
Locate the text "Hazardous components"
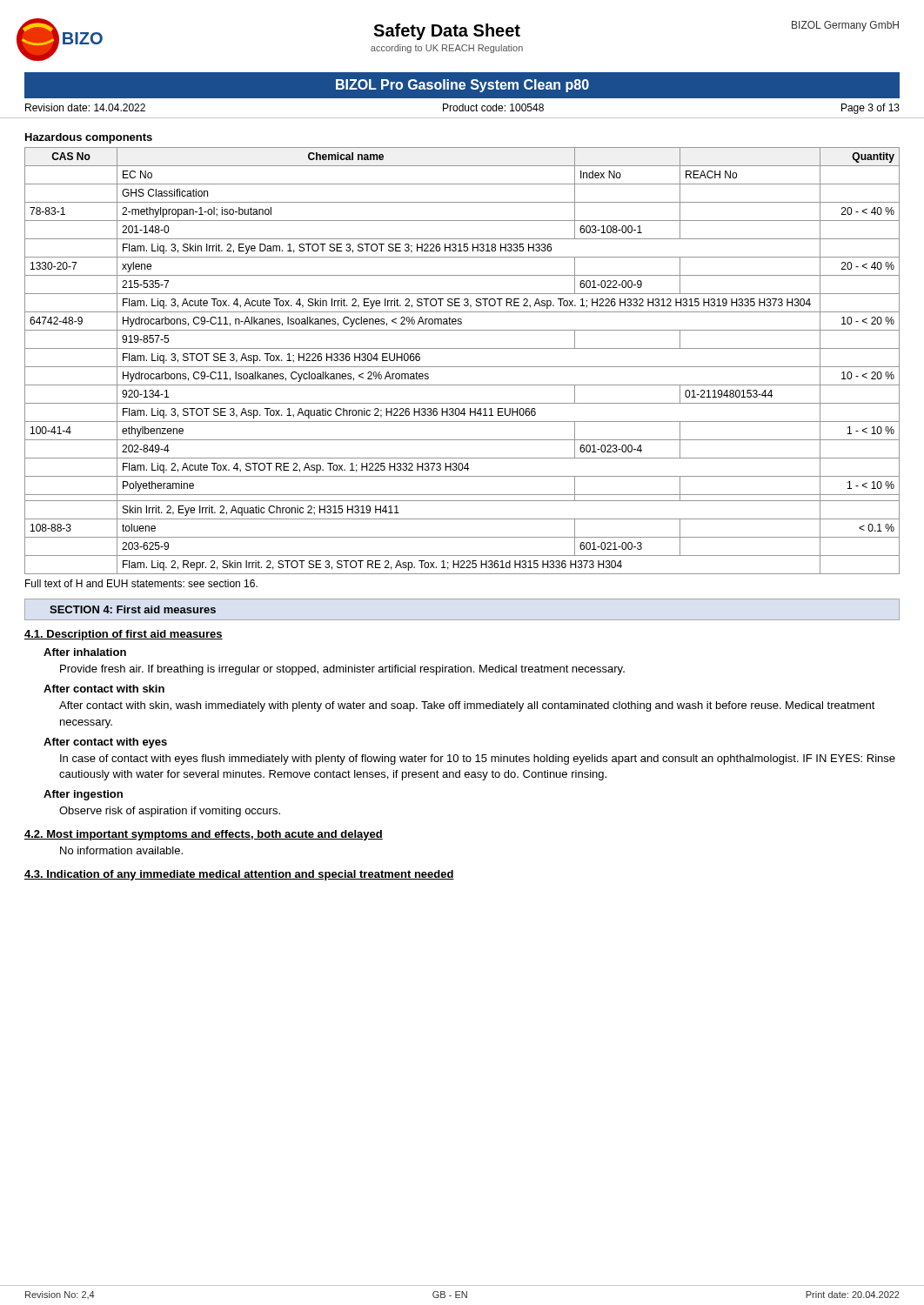point(88,137)
